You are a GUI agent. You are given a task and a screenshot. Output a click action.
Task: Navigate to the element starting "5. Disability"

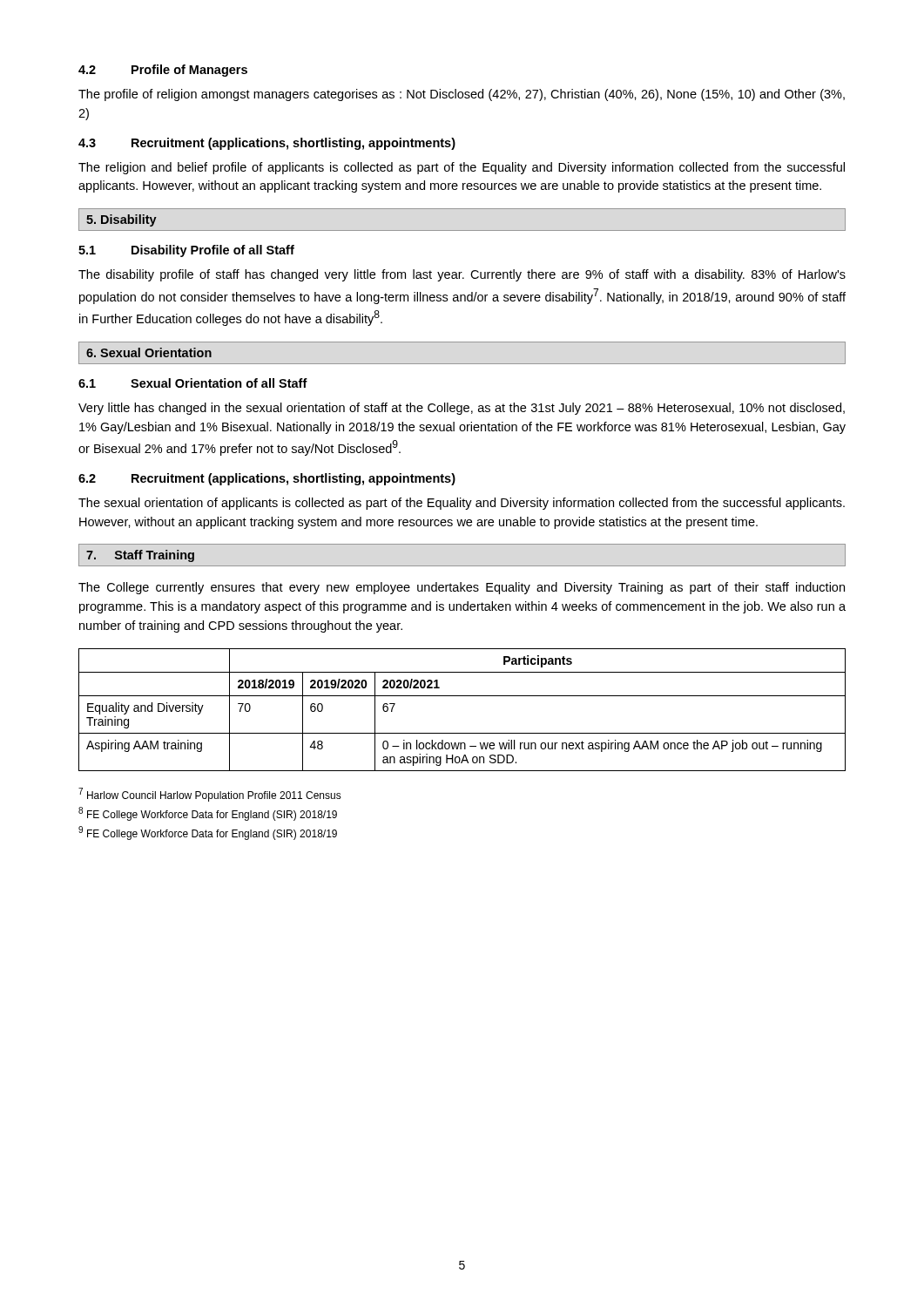pos(462,220)
